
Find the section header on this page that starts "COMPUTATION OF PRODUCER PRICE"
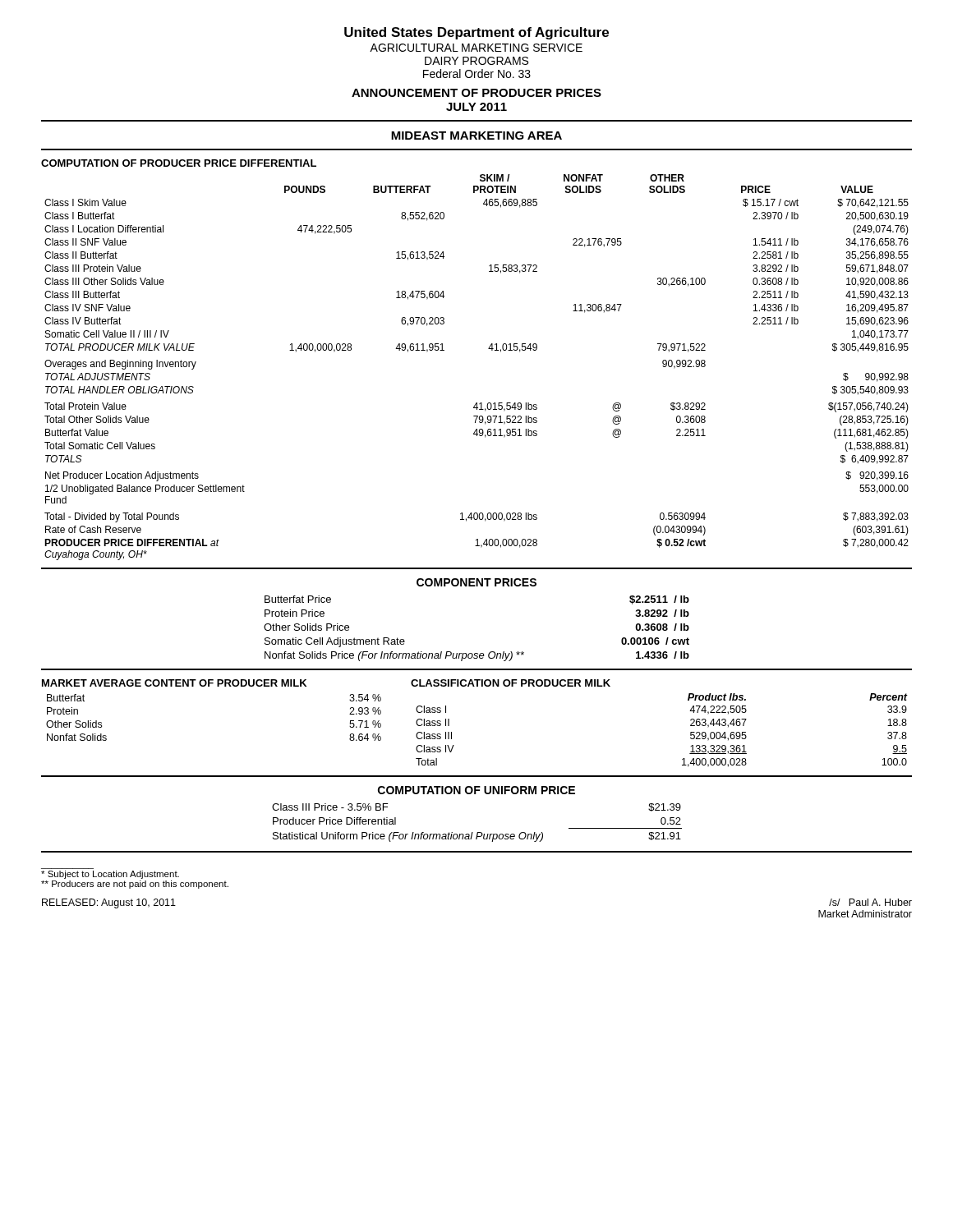click(x=179, y=163)
